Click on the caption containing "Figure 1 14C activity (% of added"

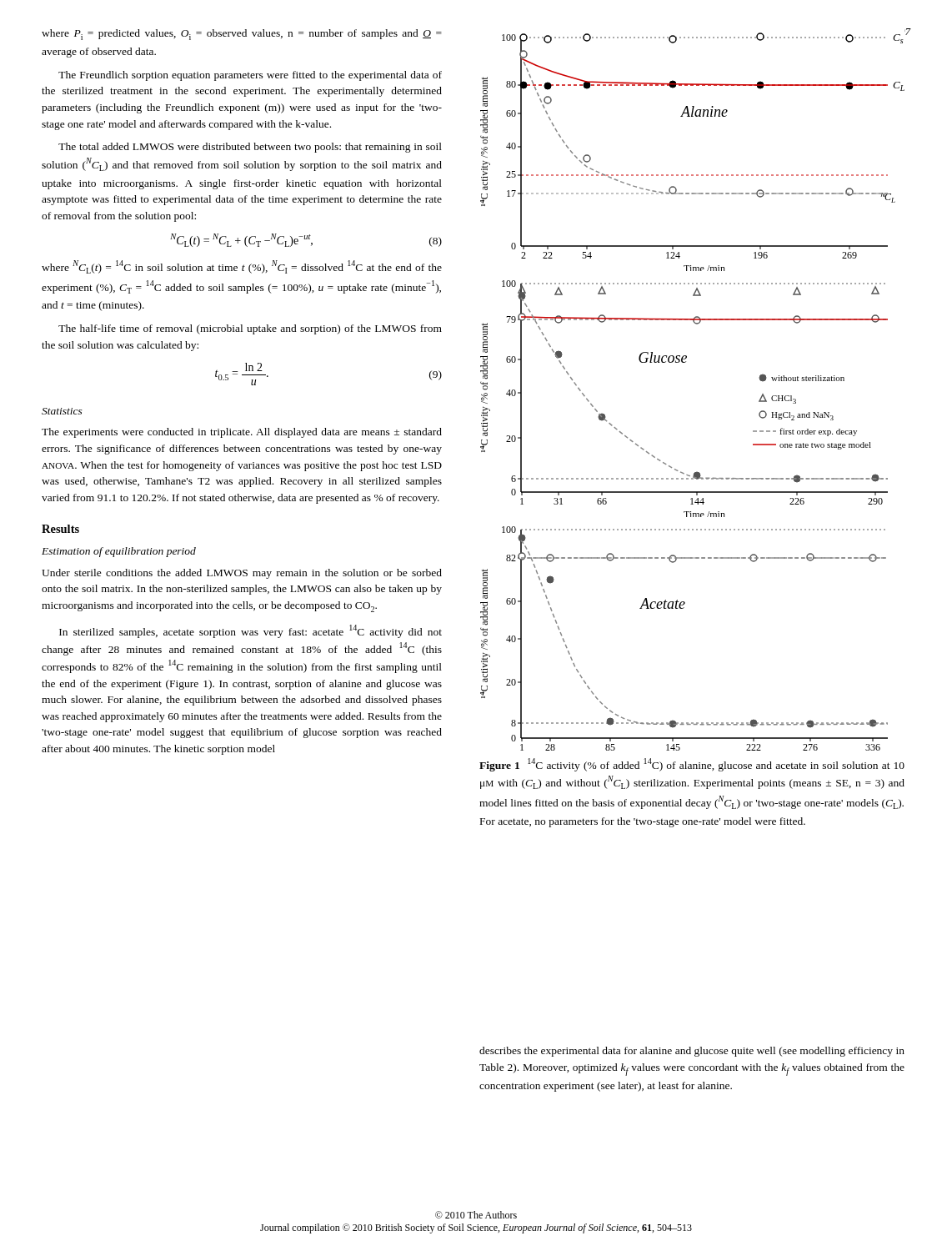tap(692, 792)
